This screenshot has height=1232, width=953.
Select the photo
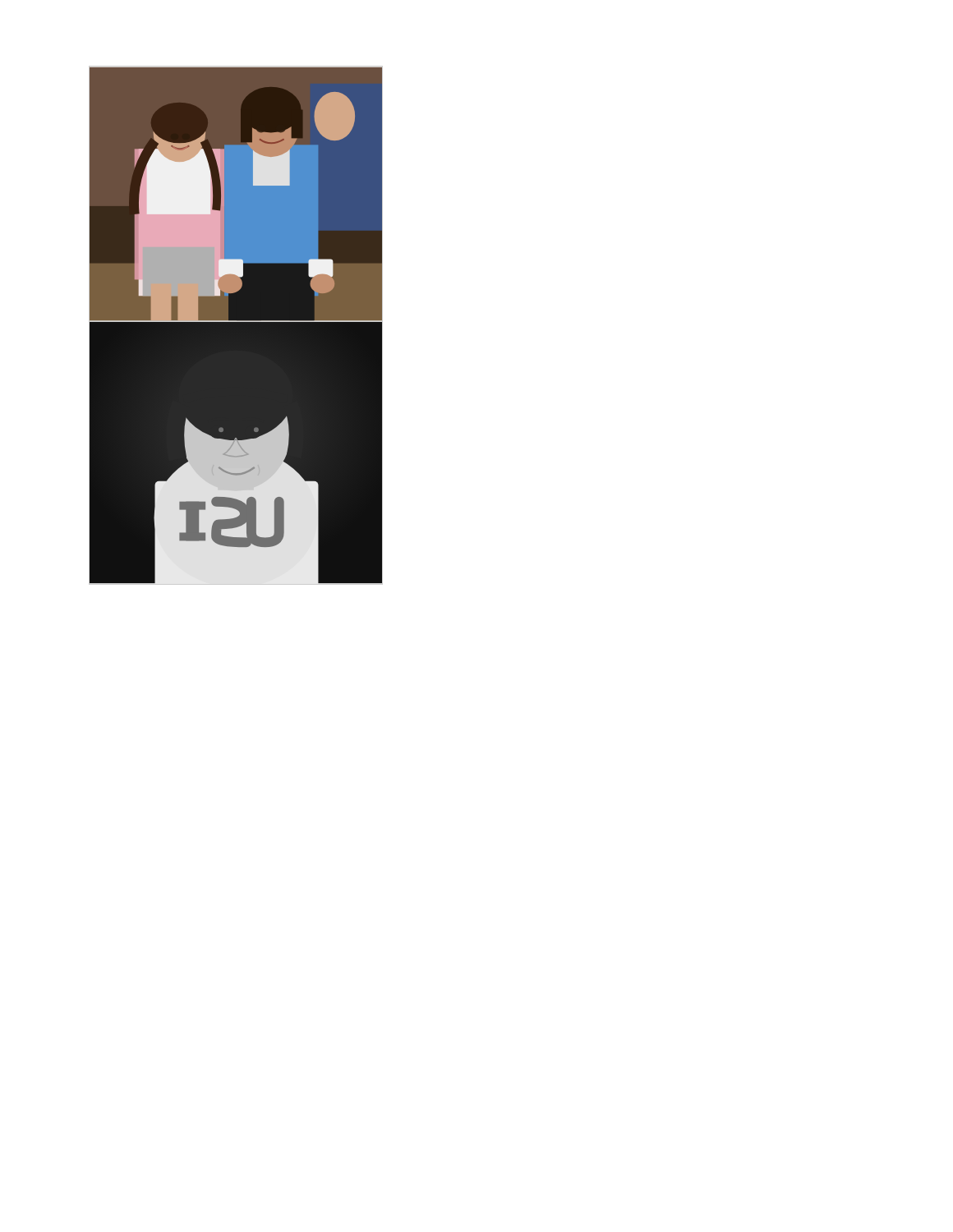[236, 325]
